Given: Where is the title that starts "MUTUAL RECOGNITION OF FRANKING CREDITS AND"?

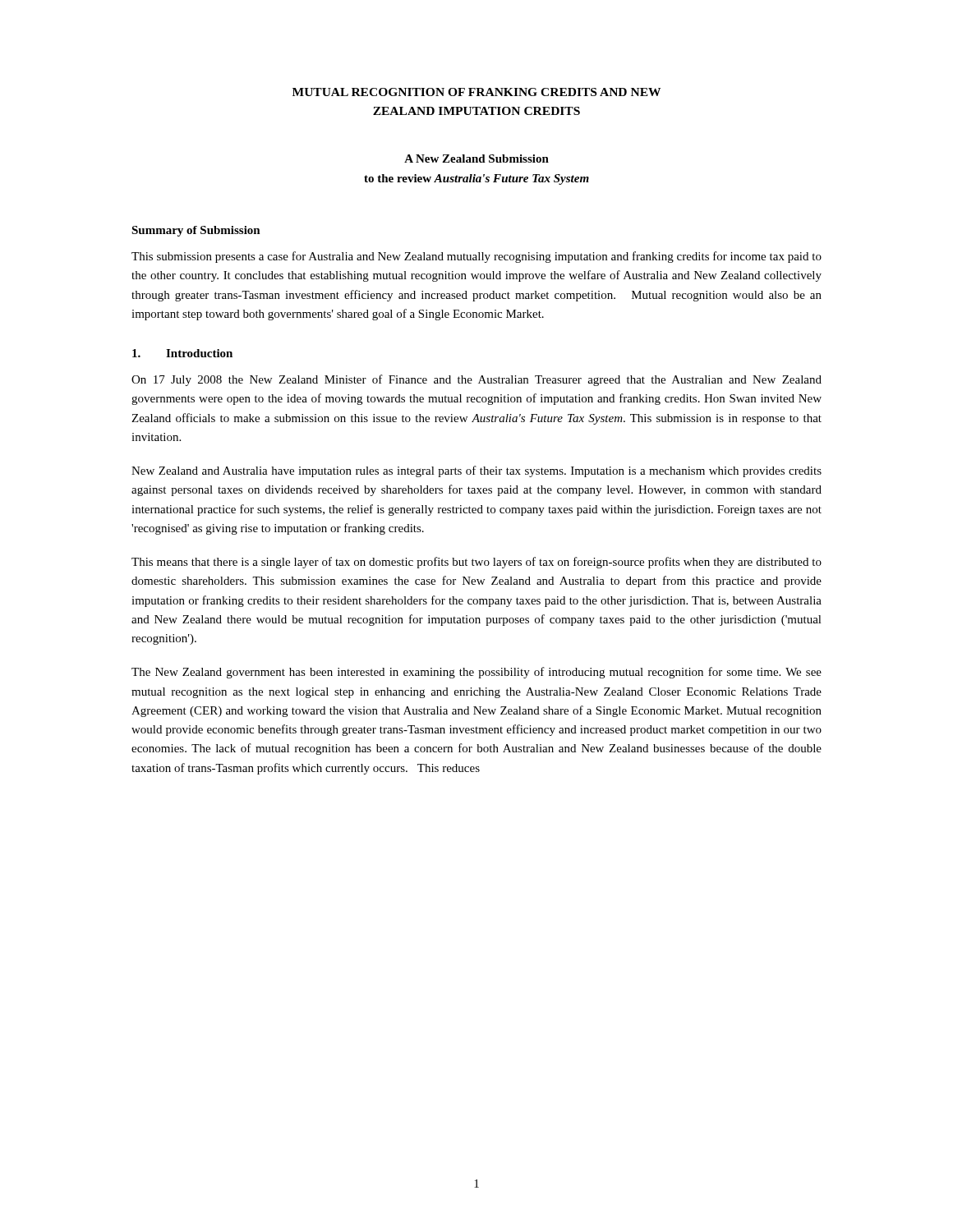Looking at the screenshot, I should (476, 101).
